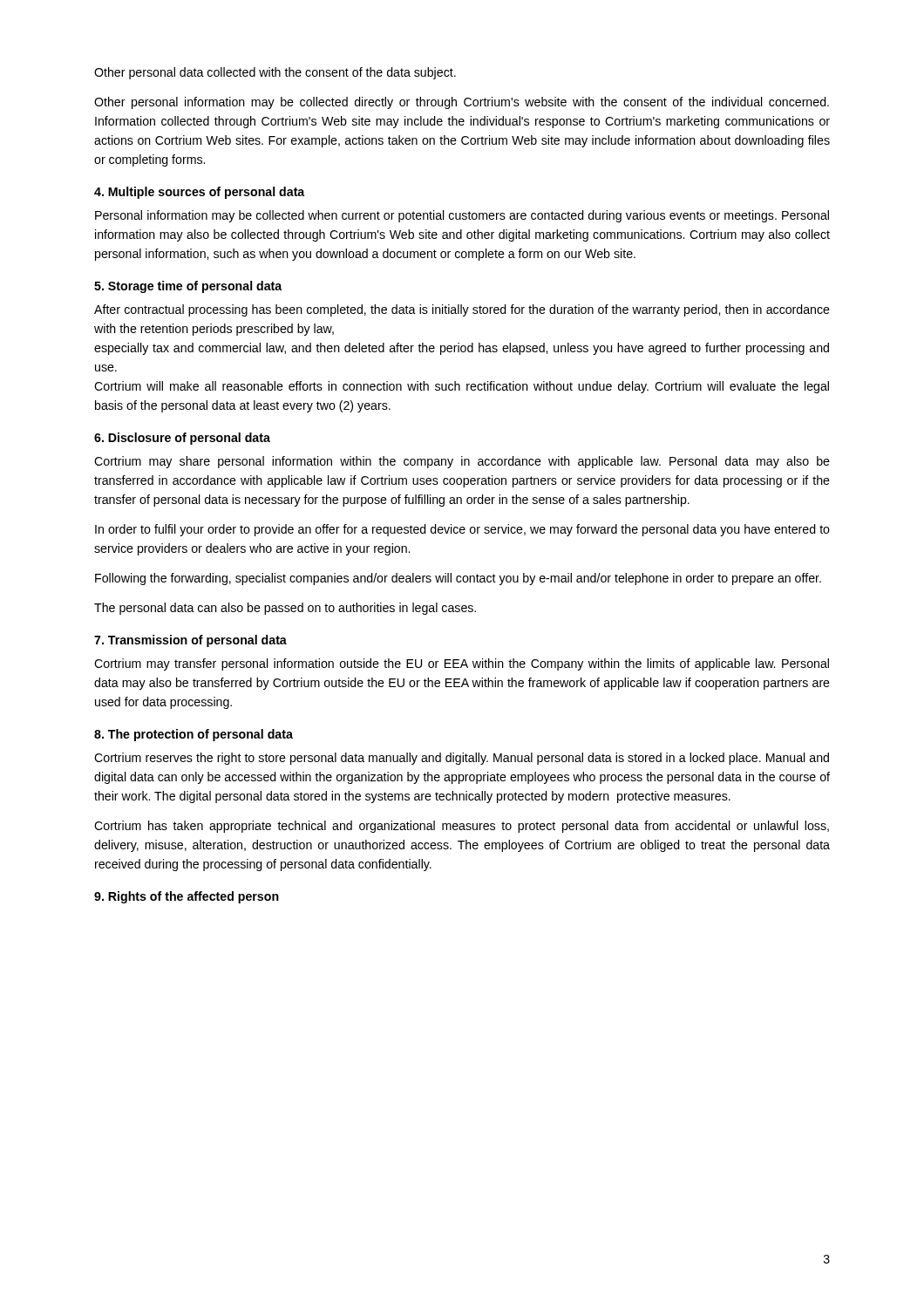Click where it says "5. Storage time of personal data"
Image resolution: width=924 pixels, height=1308 pixels.
(188, 286)
